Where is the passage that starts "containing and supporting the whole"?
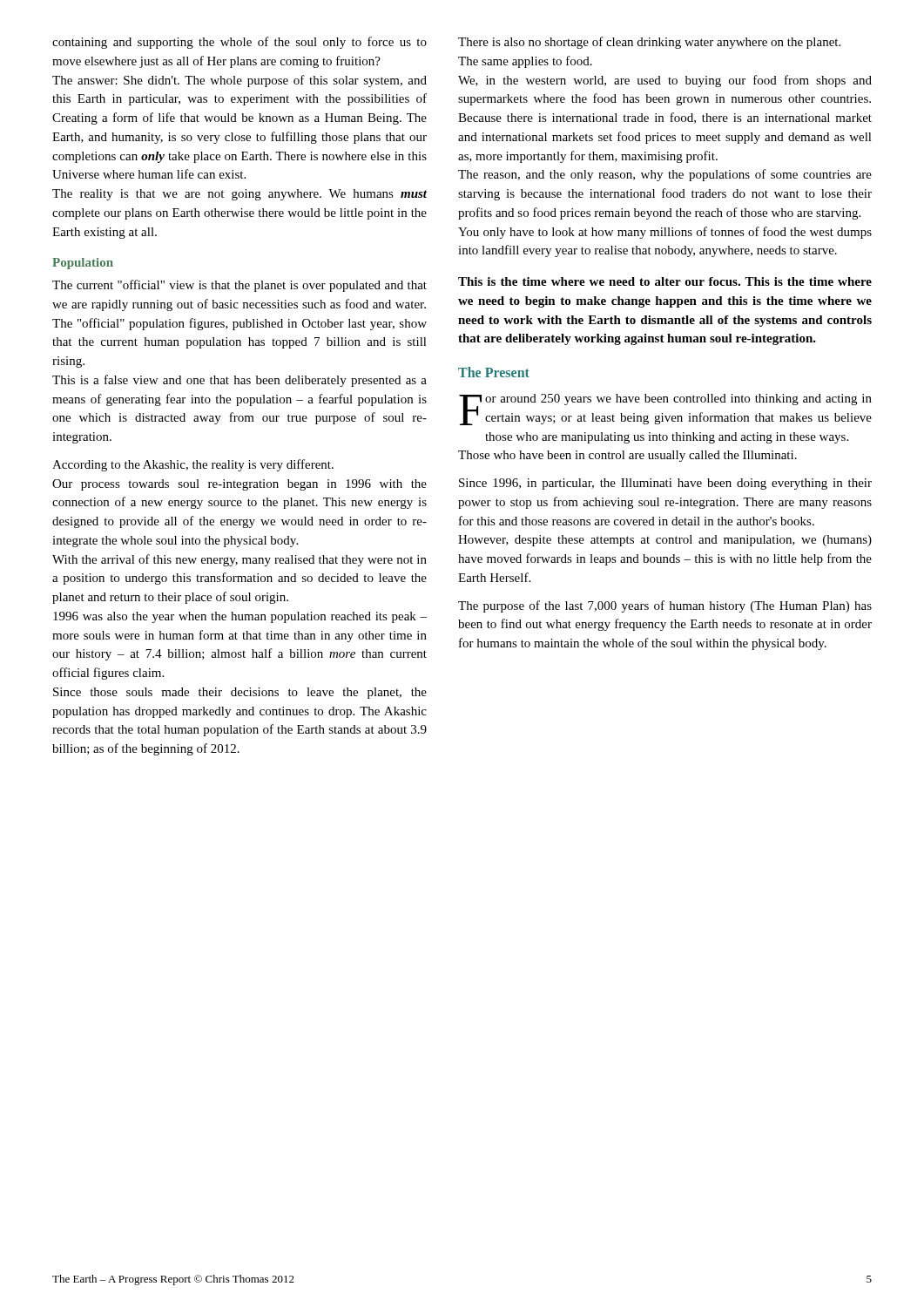 [x=240, y=137]
